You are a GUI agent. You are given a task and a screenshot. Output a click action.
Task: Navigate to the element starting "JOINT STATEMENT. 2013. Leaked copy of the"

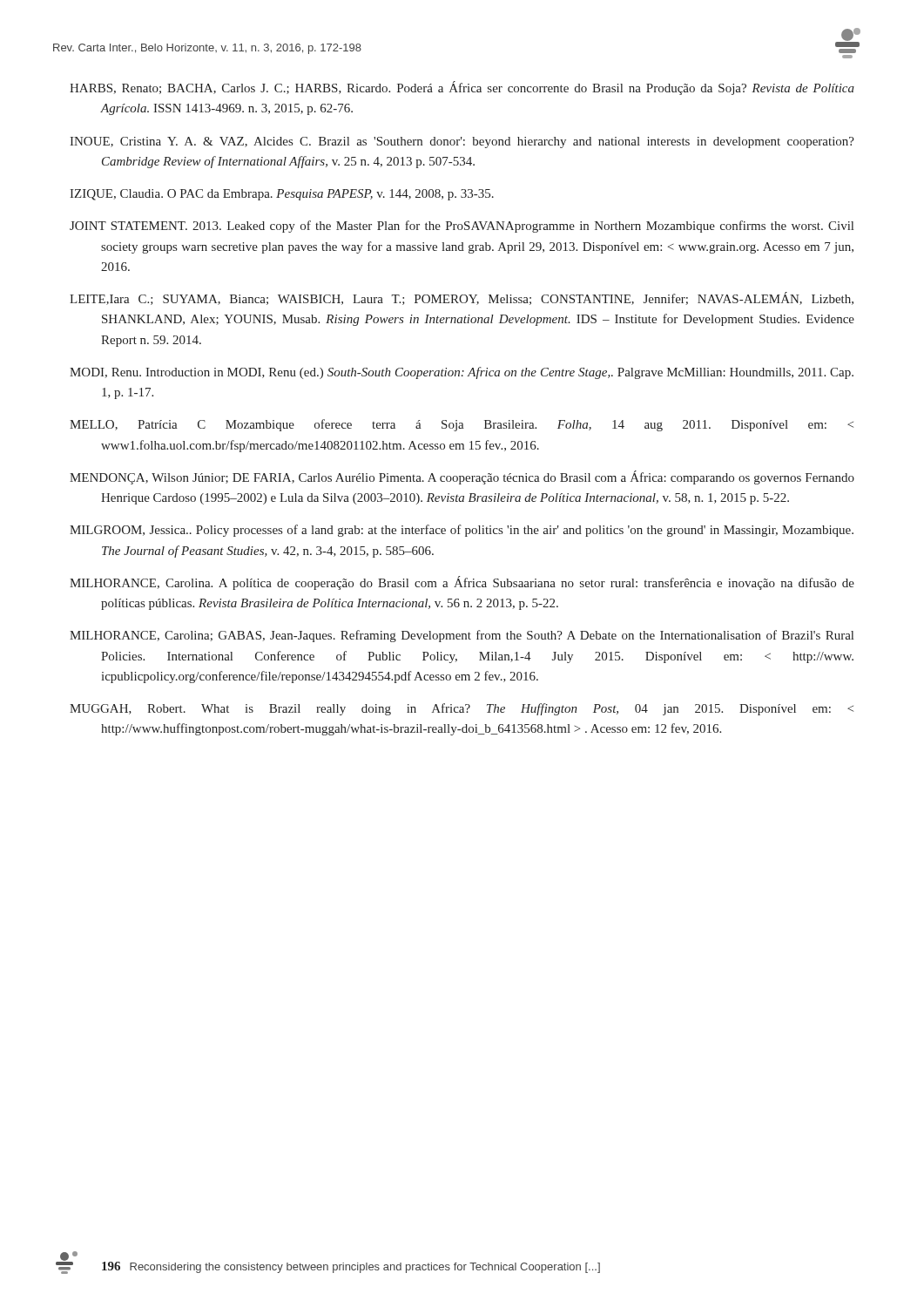[x=462, y=246]
